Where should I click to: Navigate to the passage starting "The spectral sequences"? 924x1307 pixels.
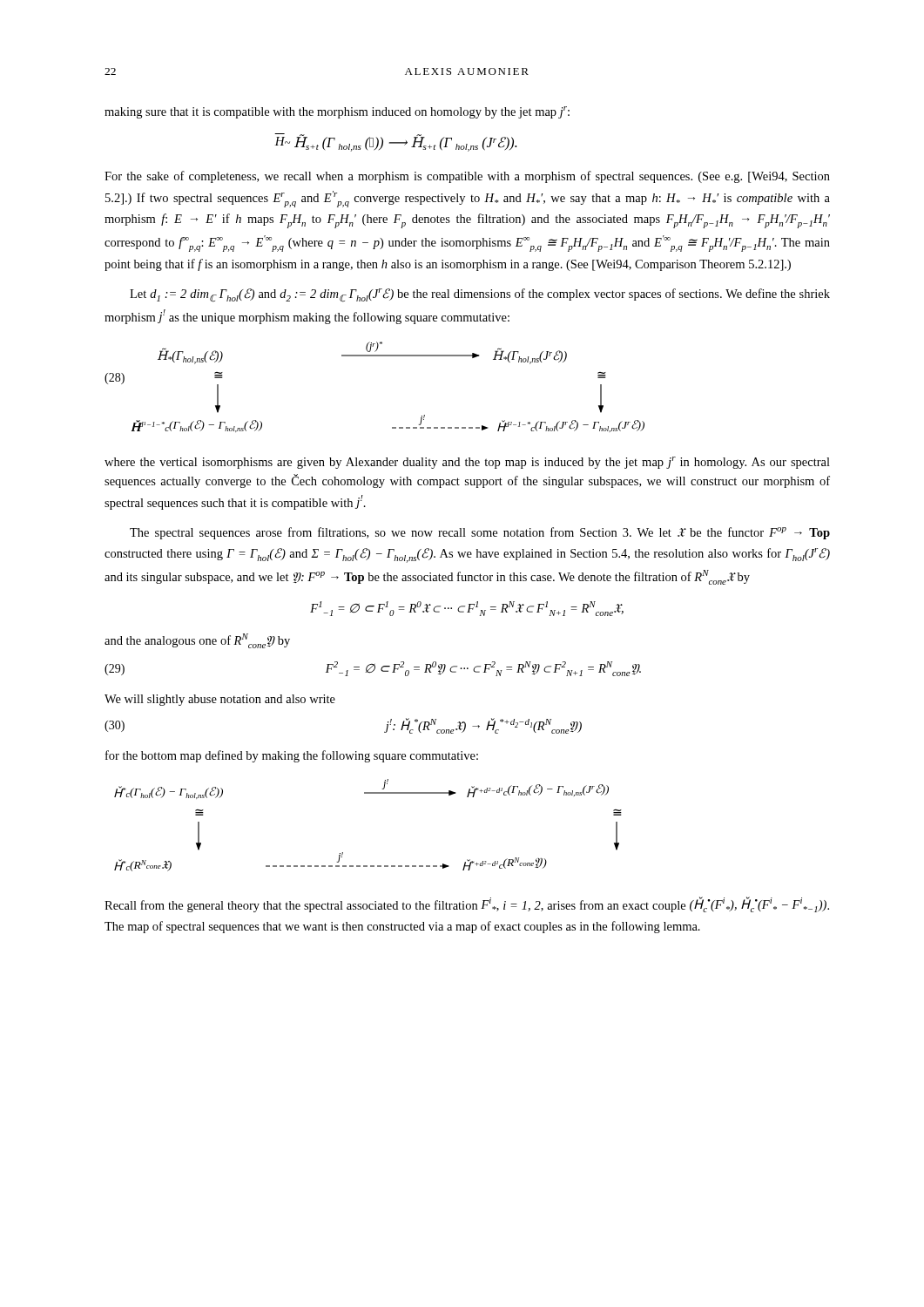point(467,554)
